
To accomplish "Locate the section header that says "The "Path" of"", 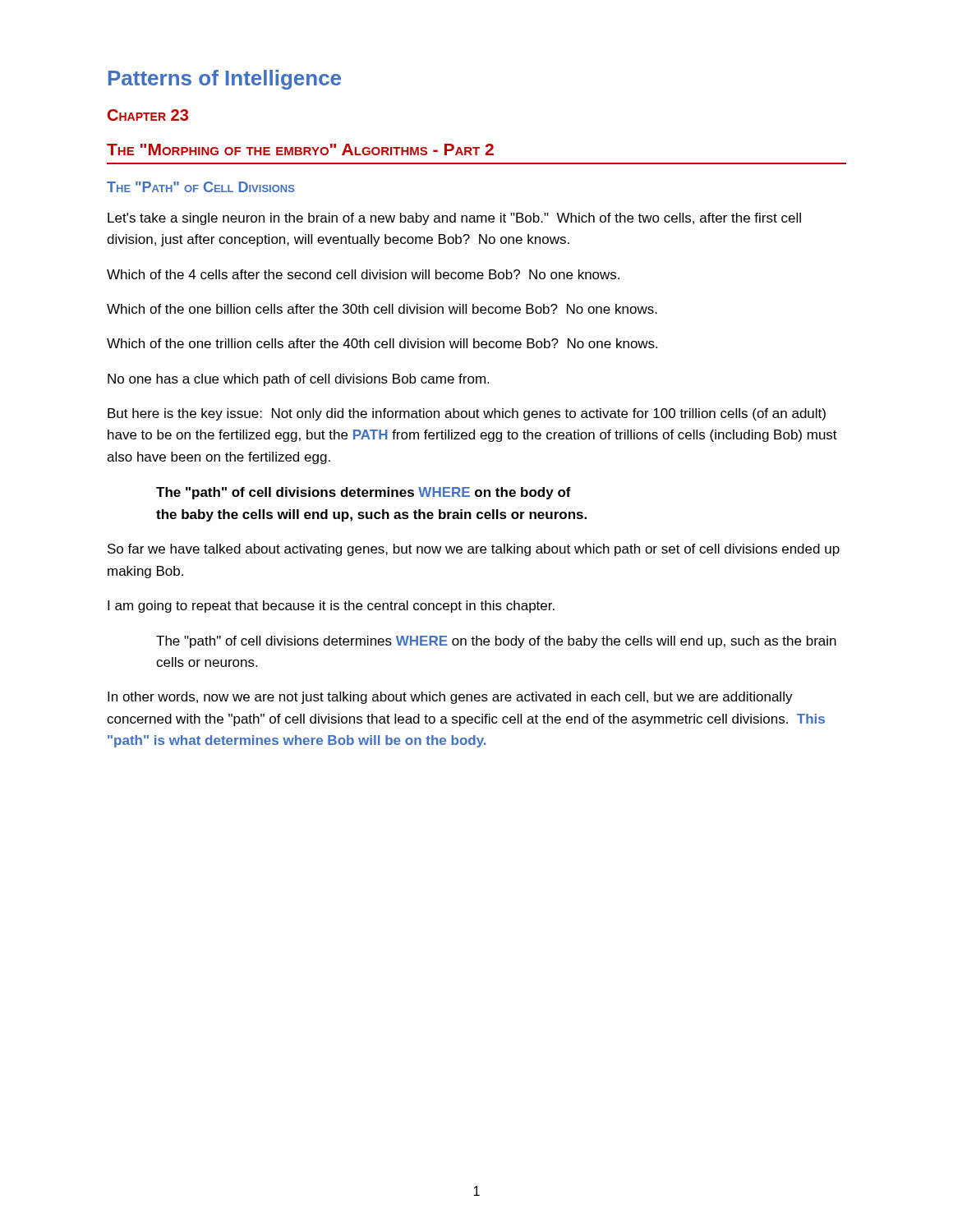I will 201,187.
